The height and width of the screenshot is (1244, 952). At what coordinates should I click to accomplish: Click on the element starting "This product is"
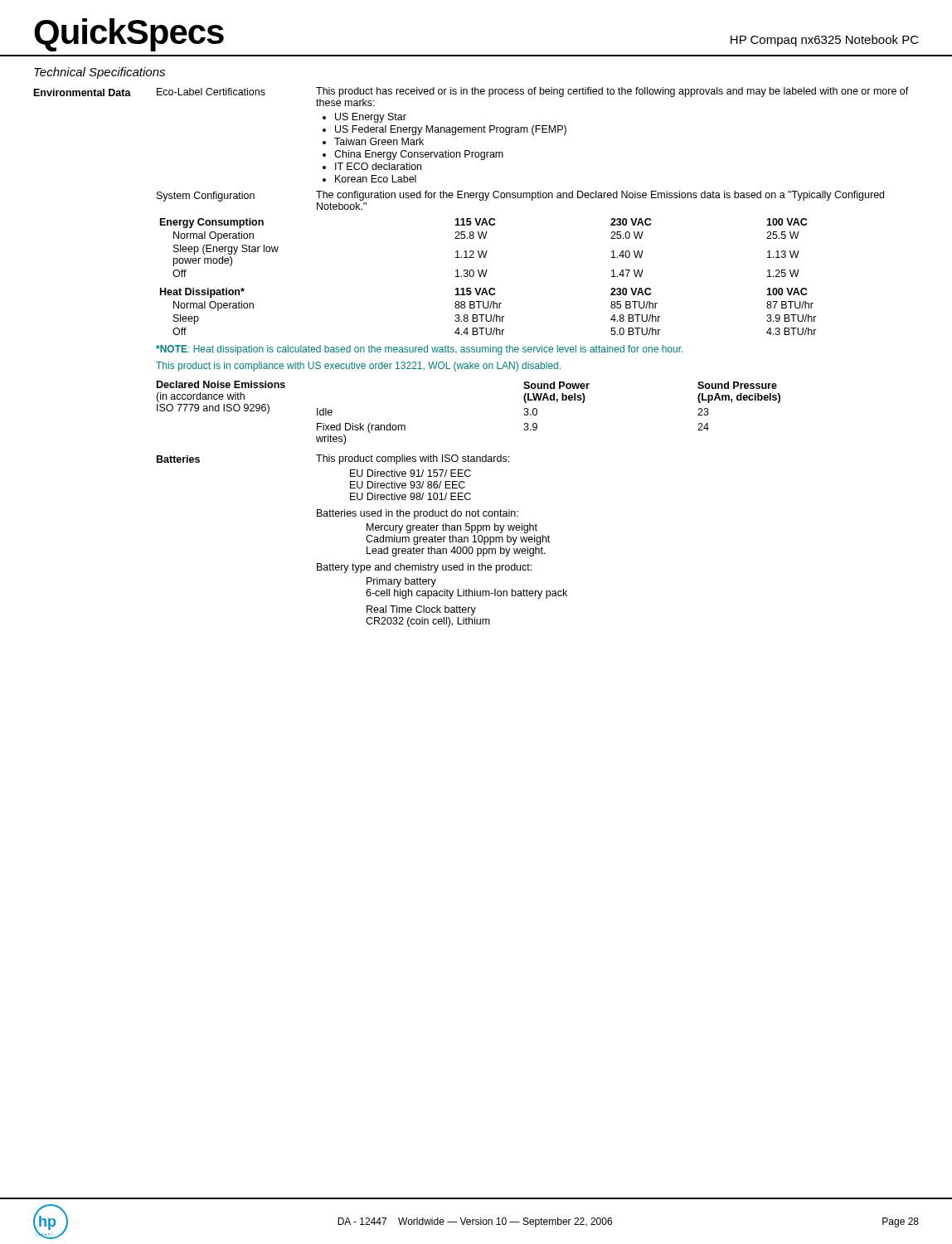point(359,366)
